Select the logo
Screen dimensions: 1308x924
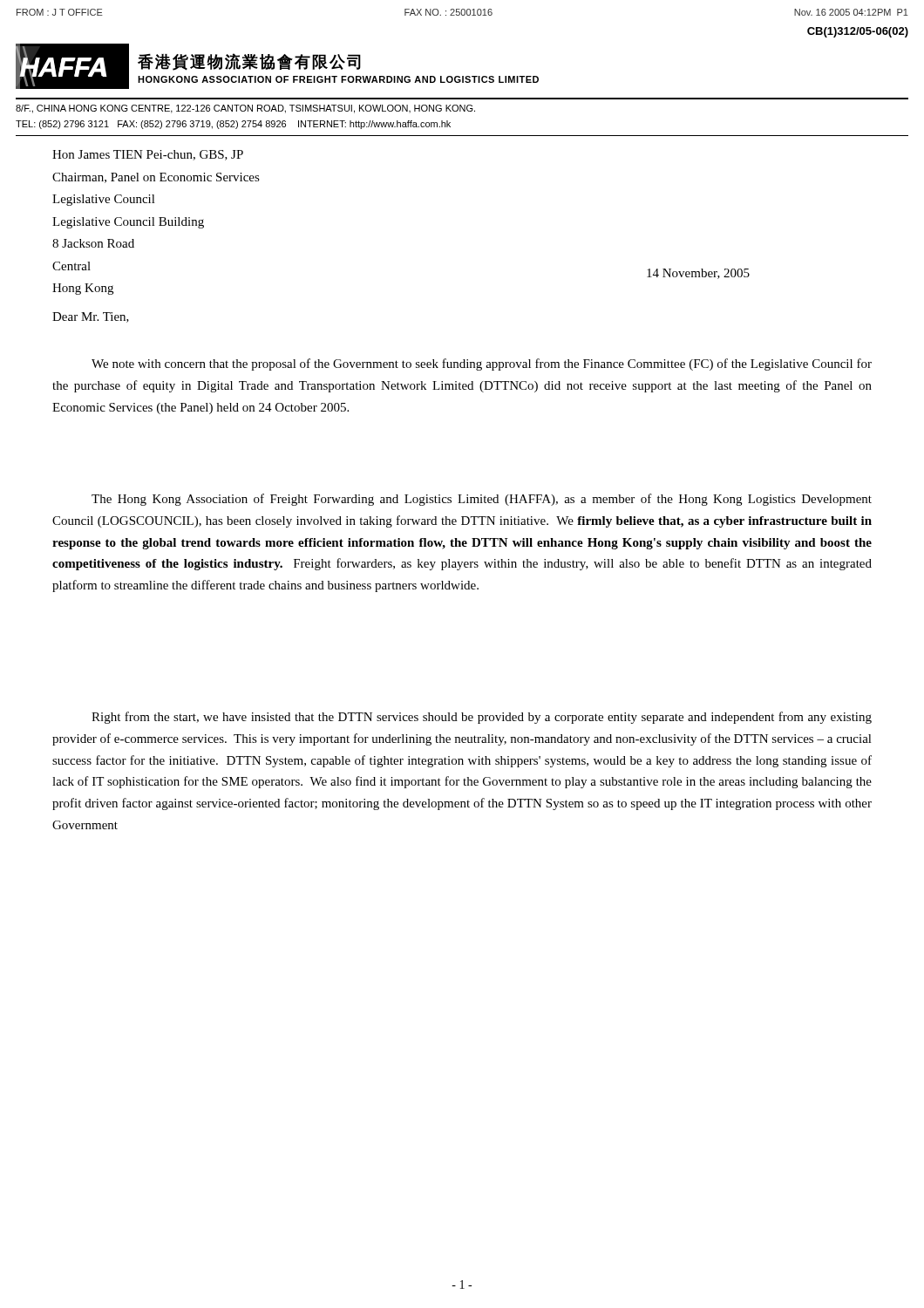coord(72,68)
